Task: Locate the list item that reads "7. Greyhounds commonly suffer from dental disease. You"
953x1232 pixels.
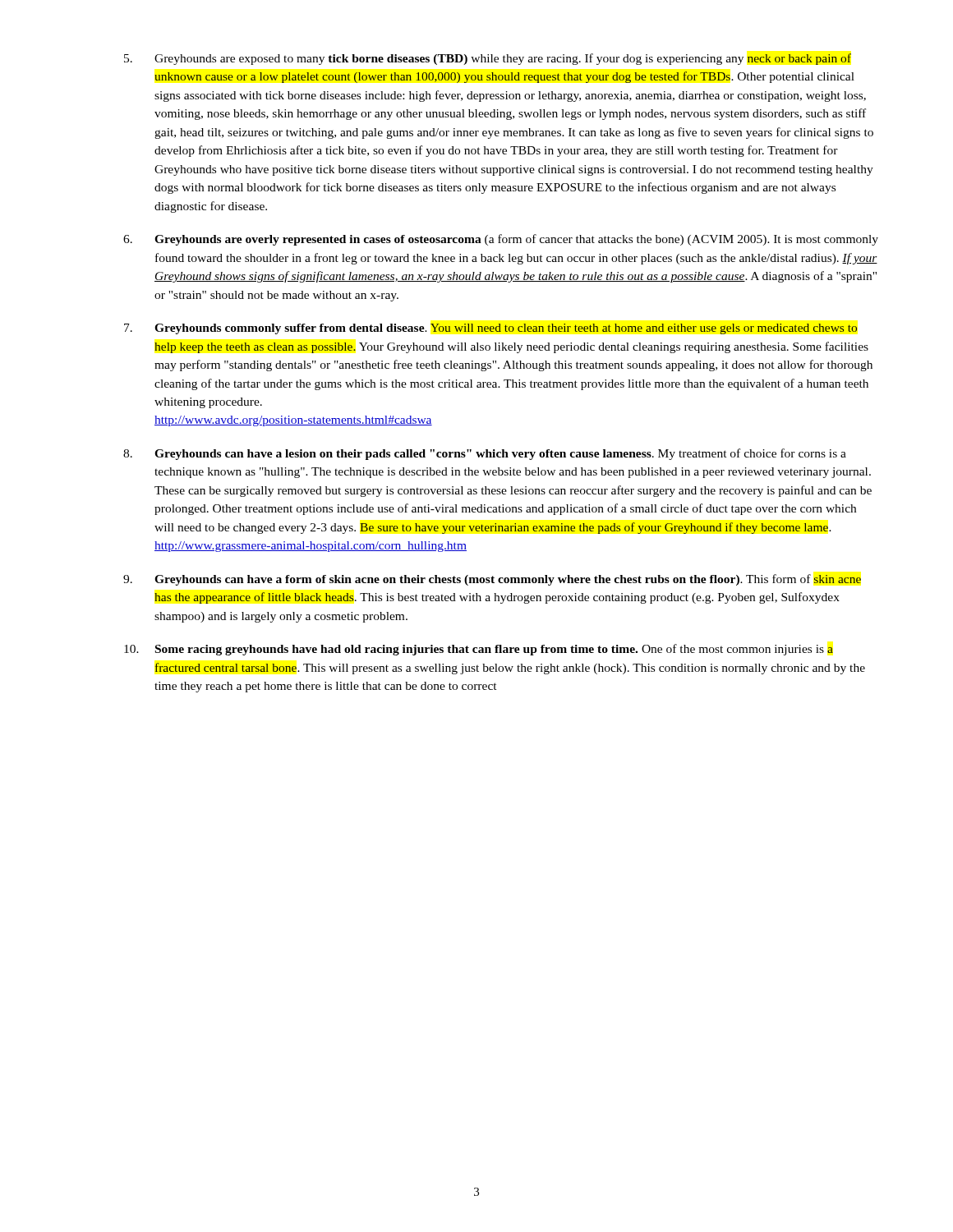Action: point(501,374)
